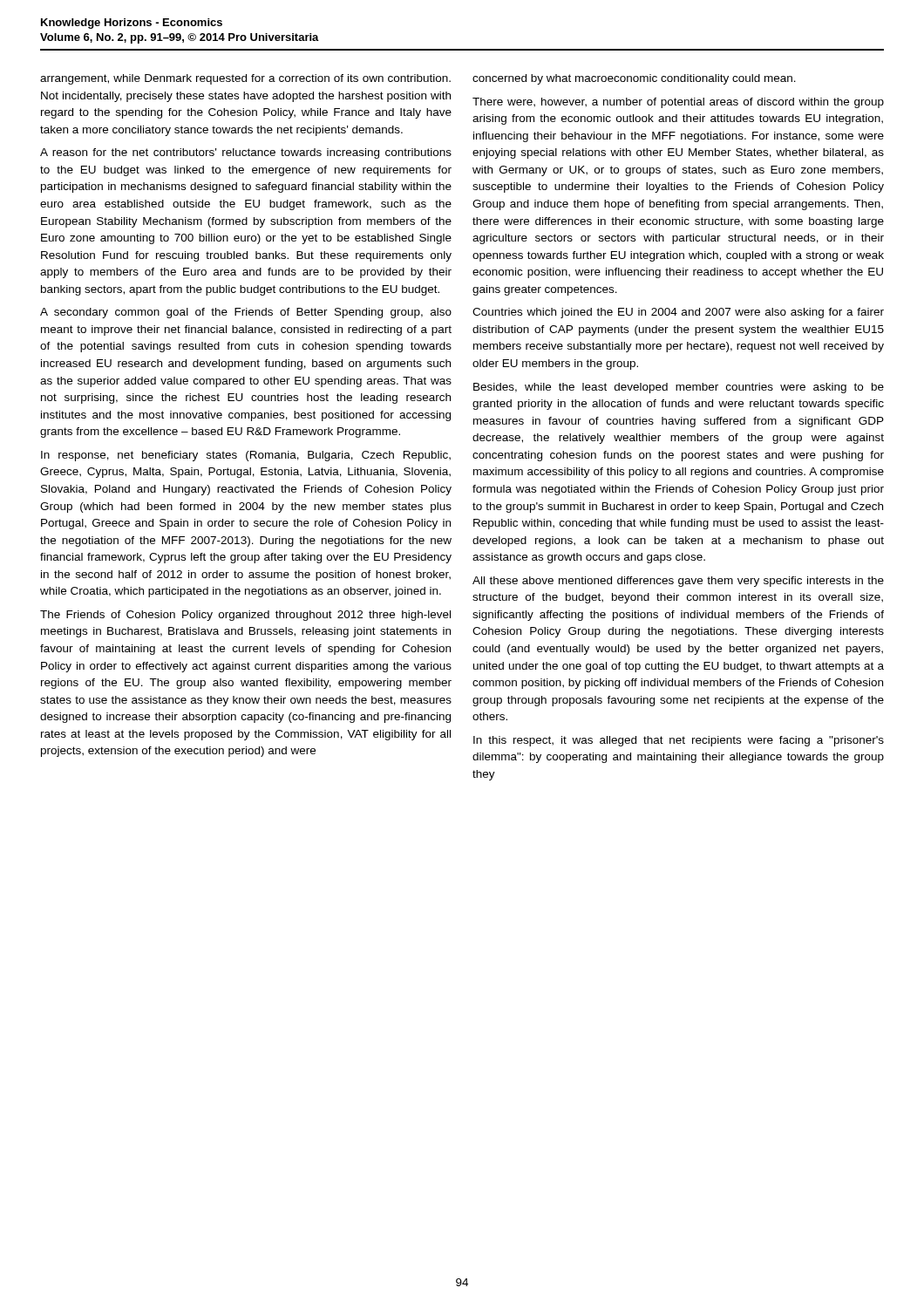The image size is (924, 1308).
Task: Navigate to the text block starting "Countries which joined"
Action: pos(678,338)
